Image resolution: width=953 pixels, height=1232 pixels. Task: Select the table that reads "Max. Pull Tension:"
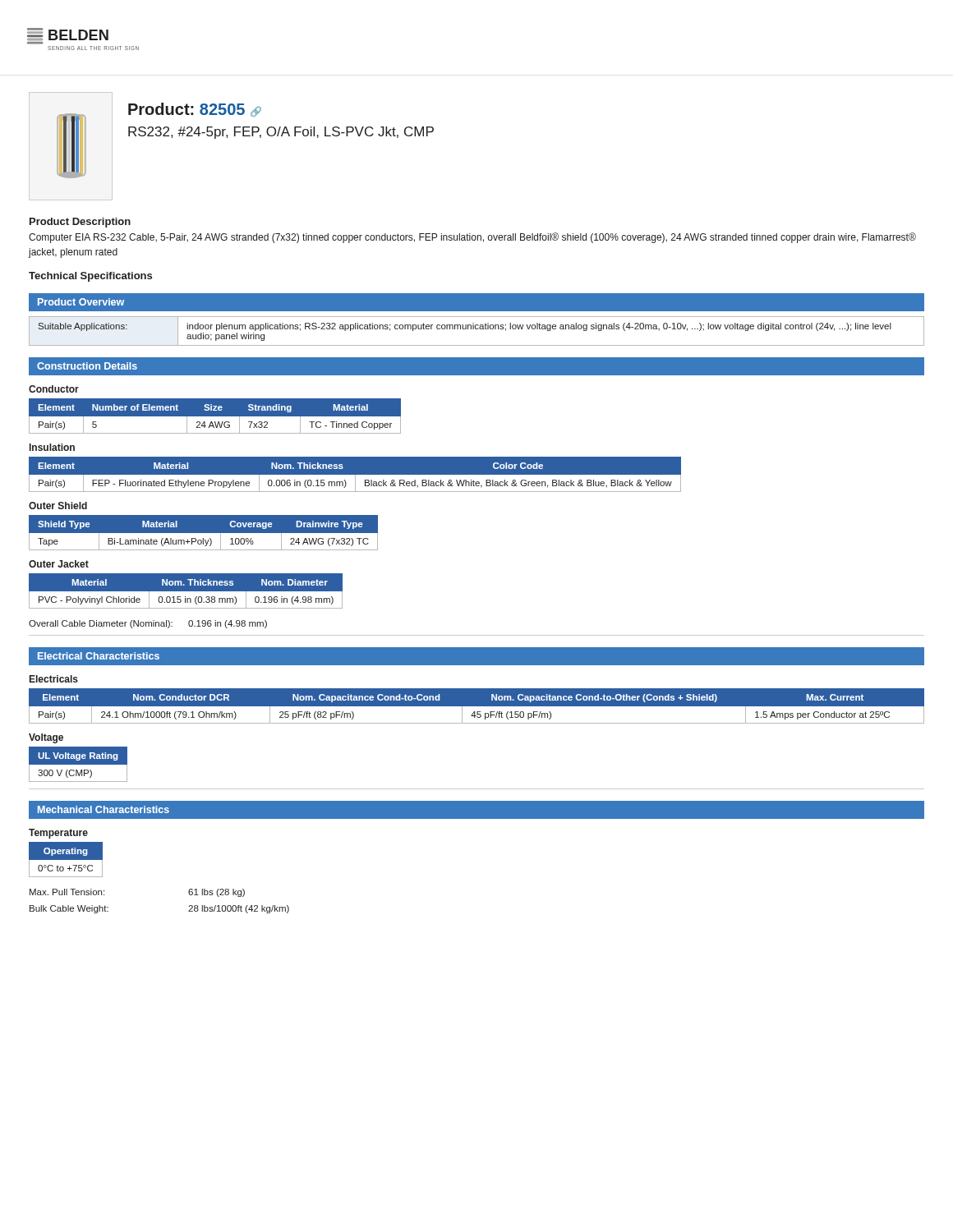click(476, 900)
